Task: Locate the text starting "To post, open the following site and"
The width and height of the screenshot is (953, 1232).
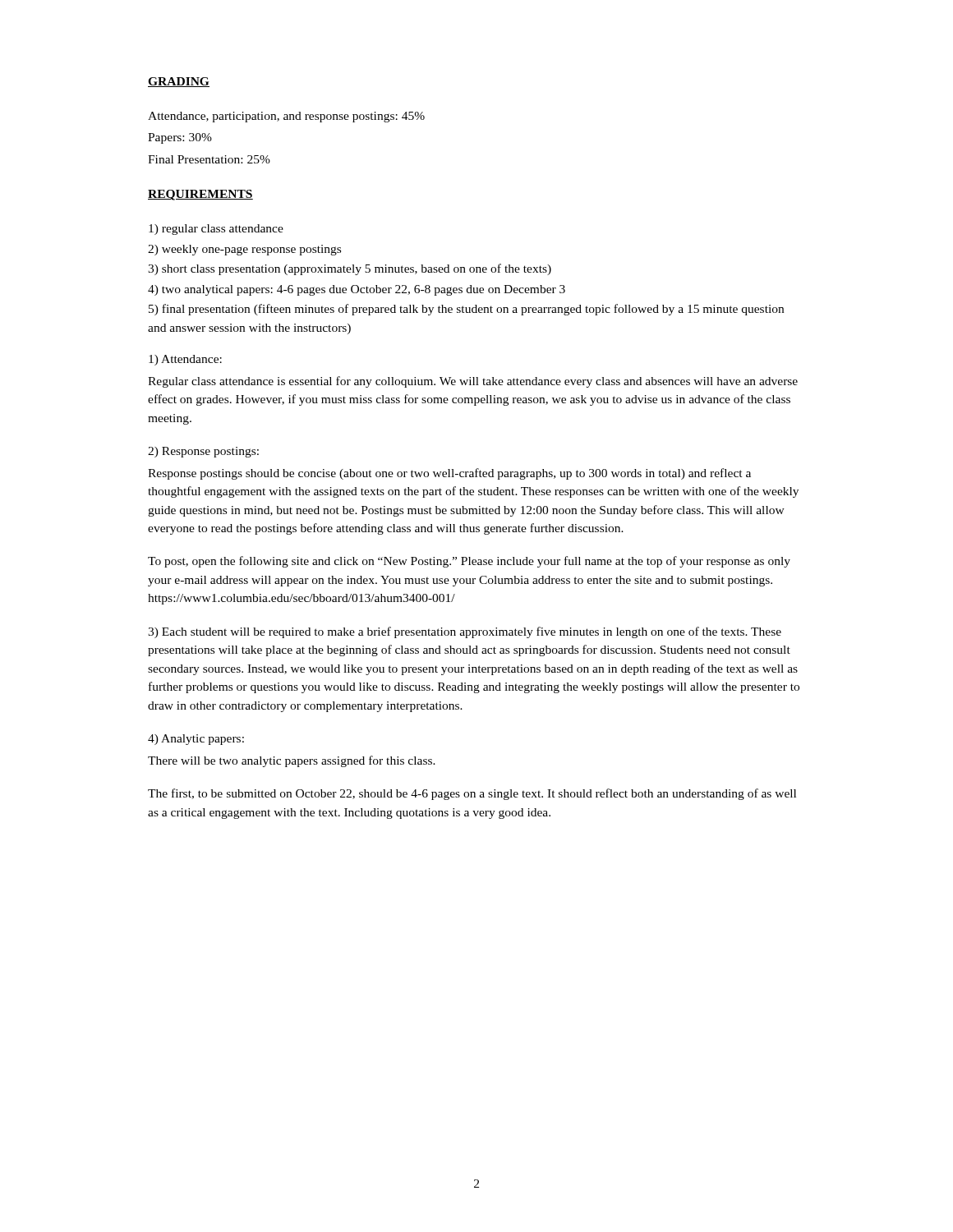Action: (476, 580)
